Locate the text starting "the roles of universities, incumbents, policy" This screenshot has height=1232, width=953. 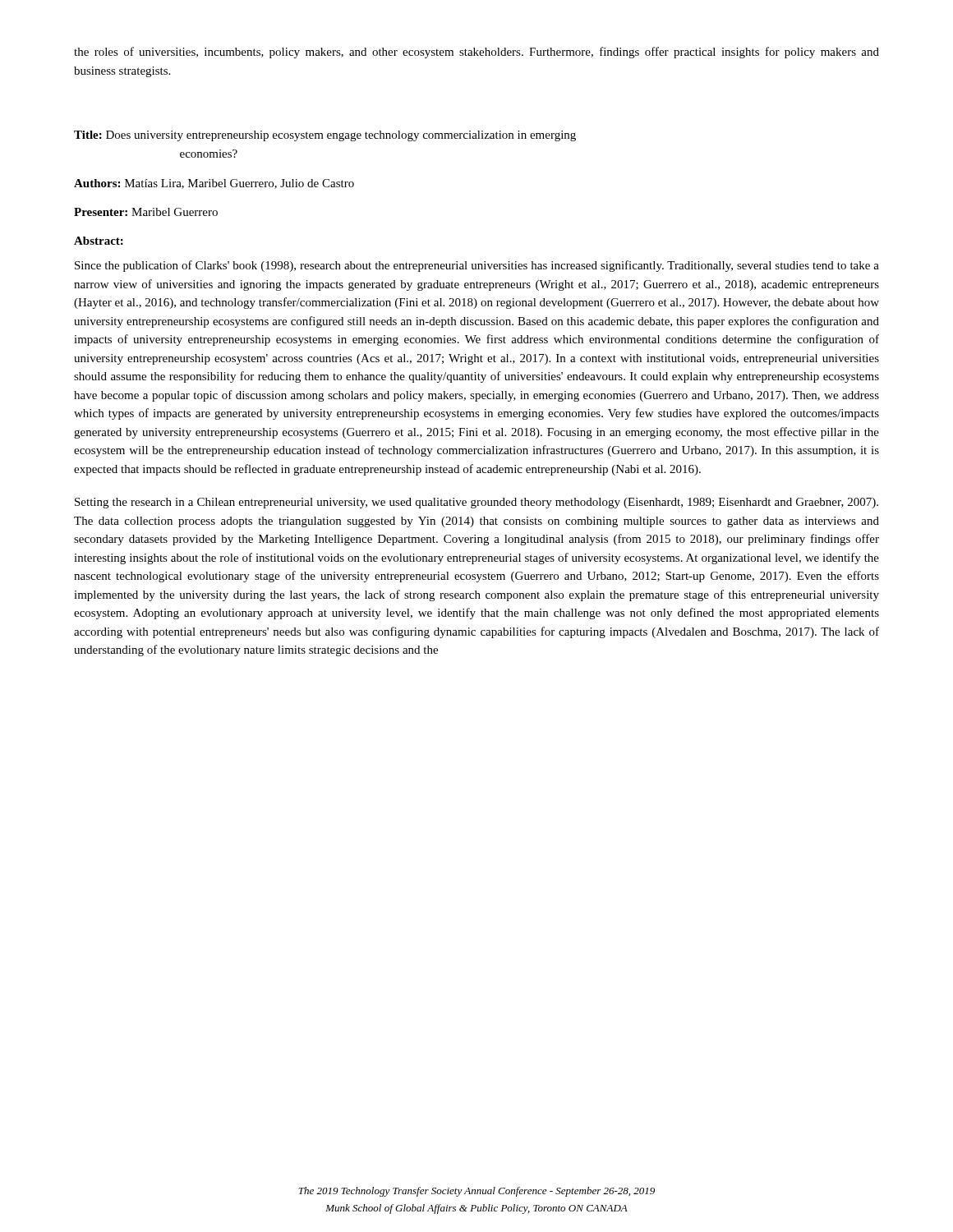(476, 61)
